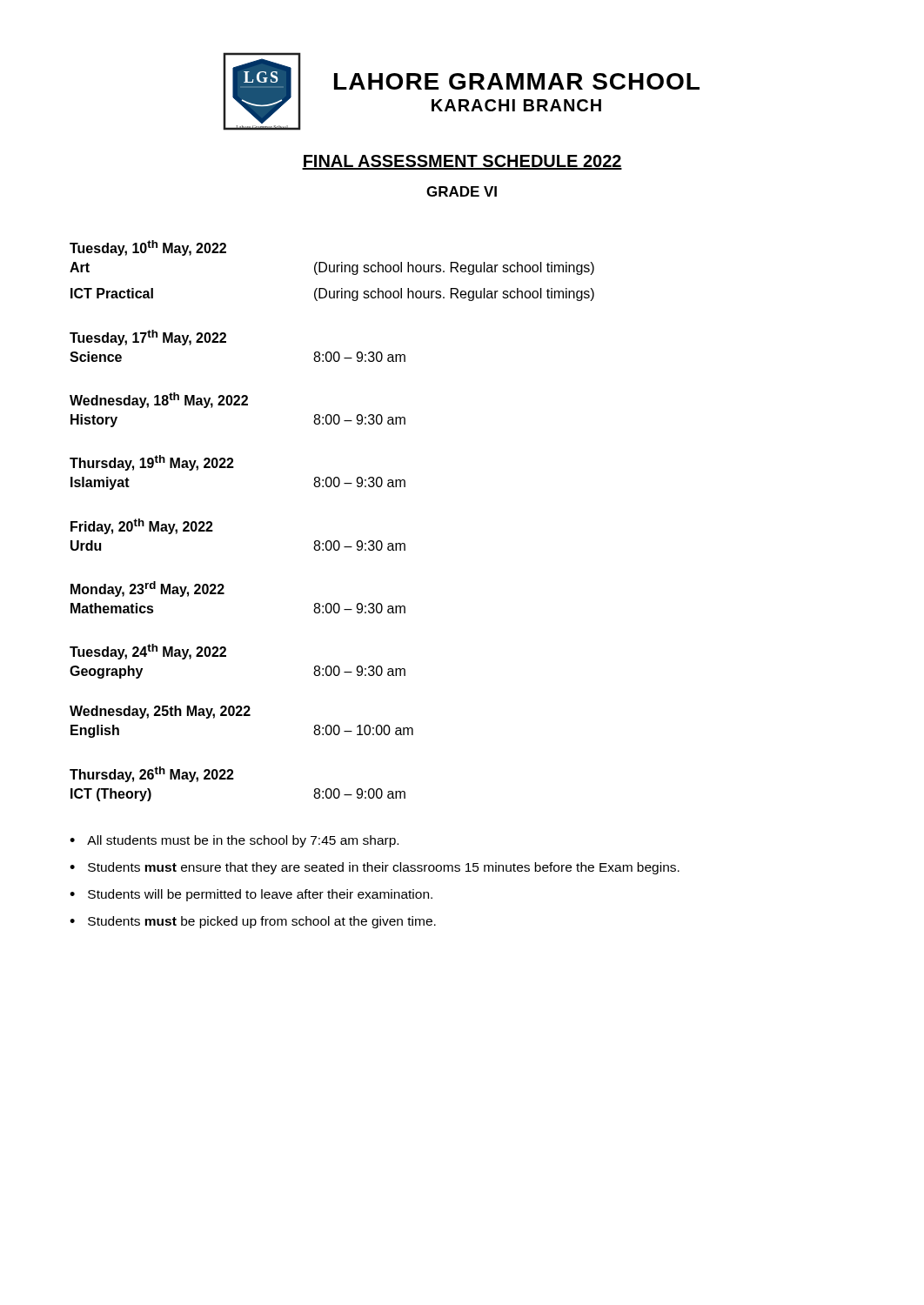Locate the region starting "FINAL ASSESSMENT SCHEDULE 2022"
This screenshot has height=1305, width=924.
(462, 161)
